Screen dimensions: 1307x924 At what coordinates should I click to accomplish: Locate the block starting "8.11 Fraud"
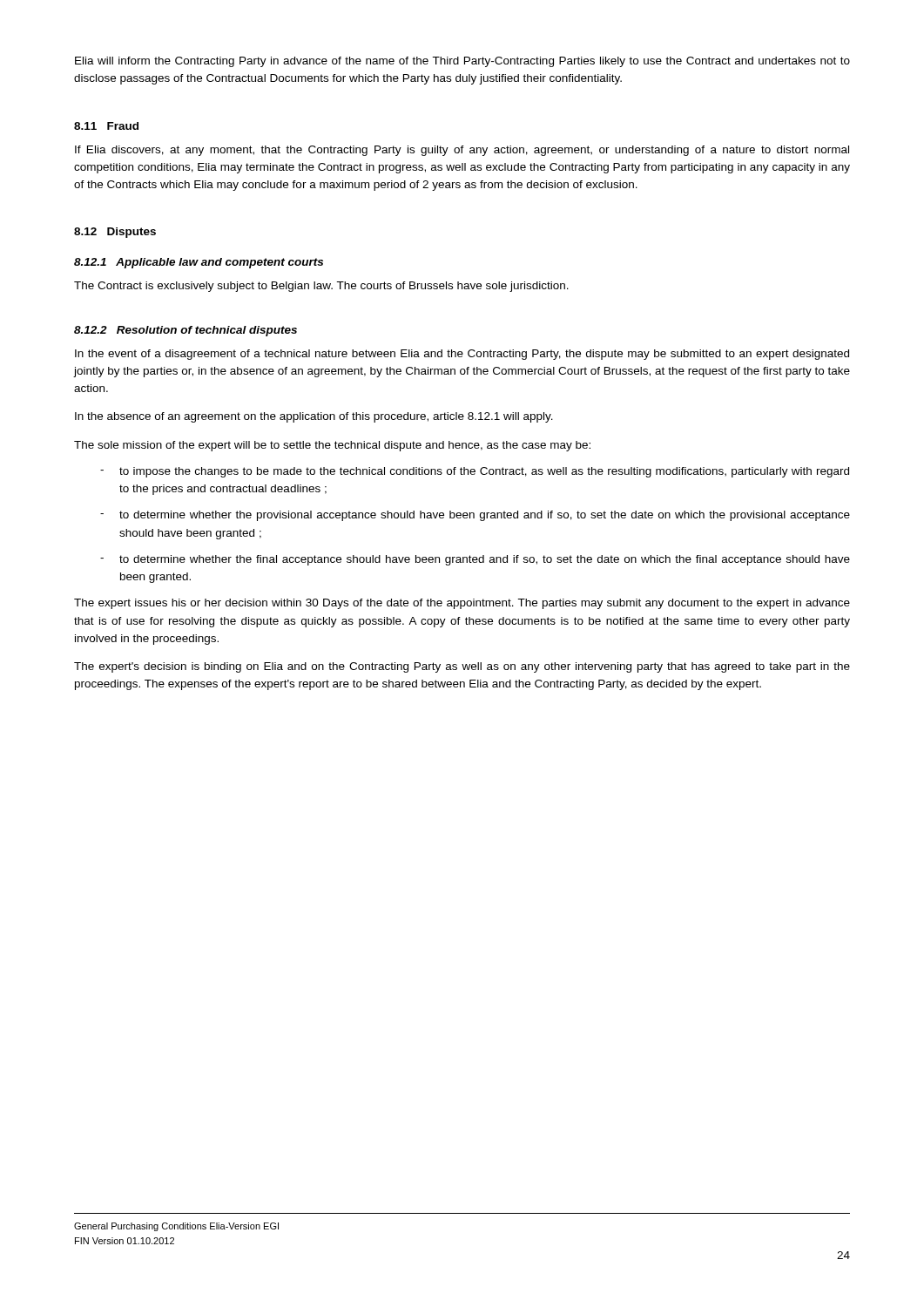(x=107, y=125)
